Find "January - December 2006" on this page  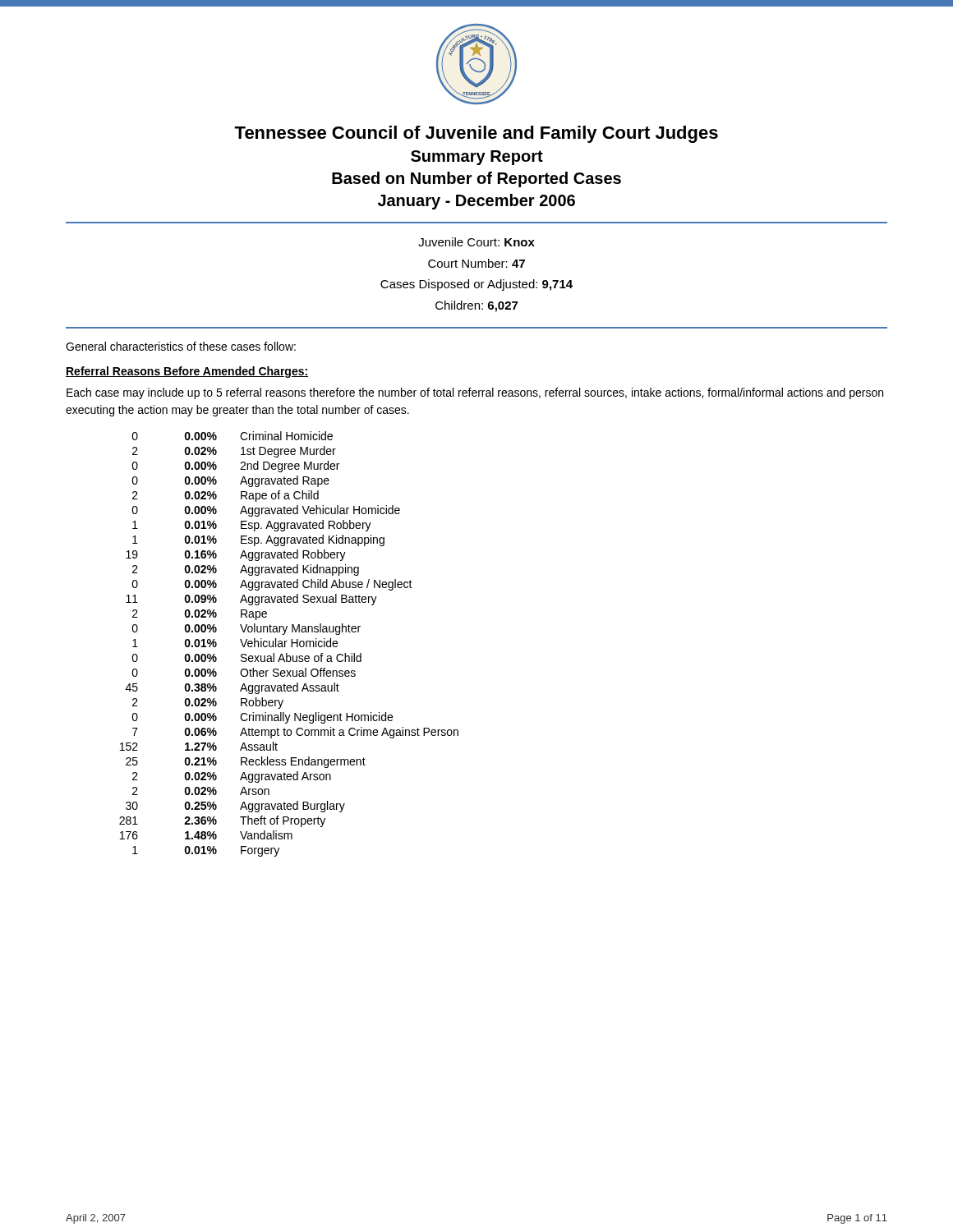pos(476,200)
